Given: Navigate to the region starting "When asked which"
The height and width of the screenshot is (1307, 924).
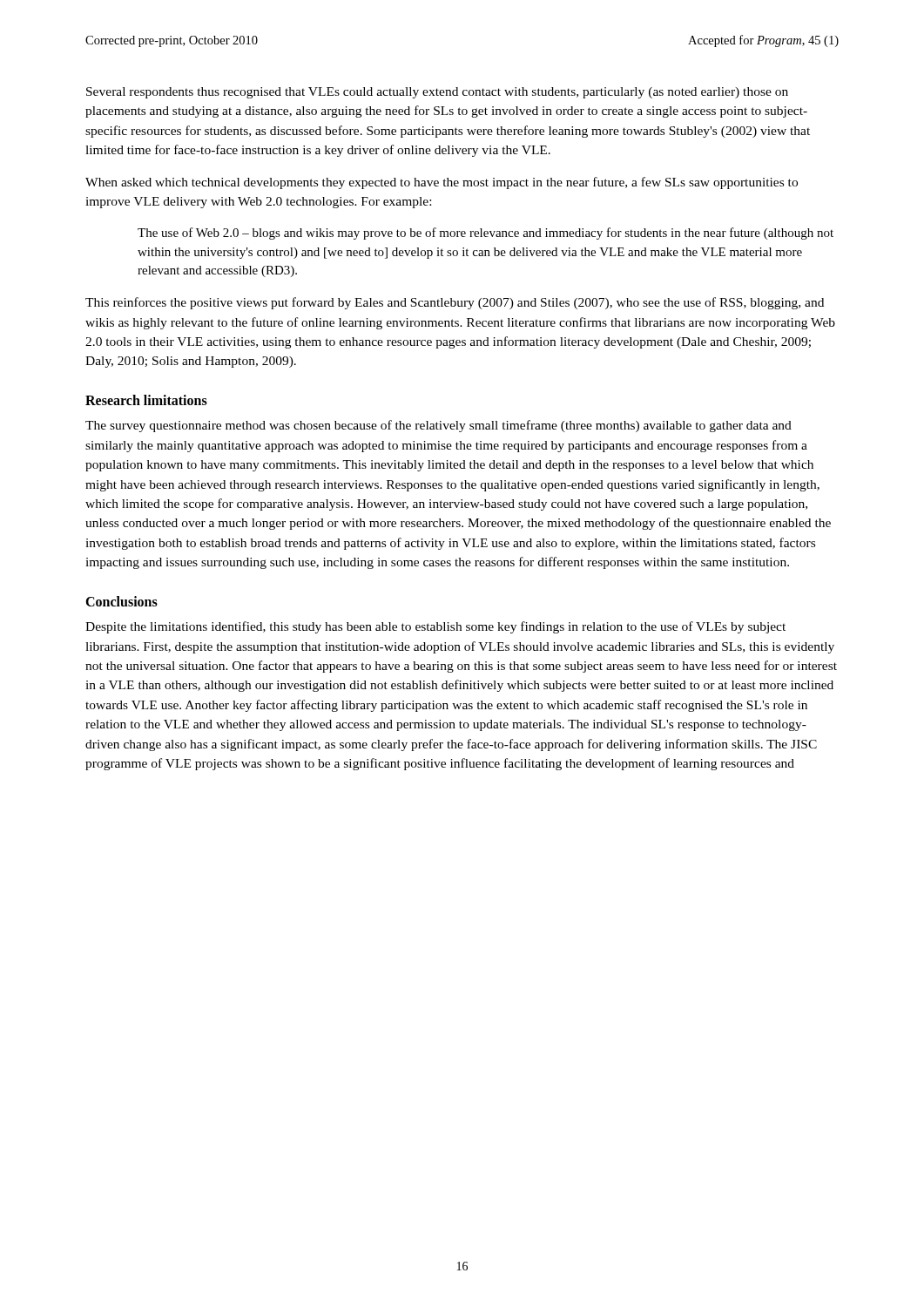Looking at the screenshot, I should 462,192.
